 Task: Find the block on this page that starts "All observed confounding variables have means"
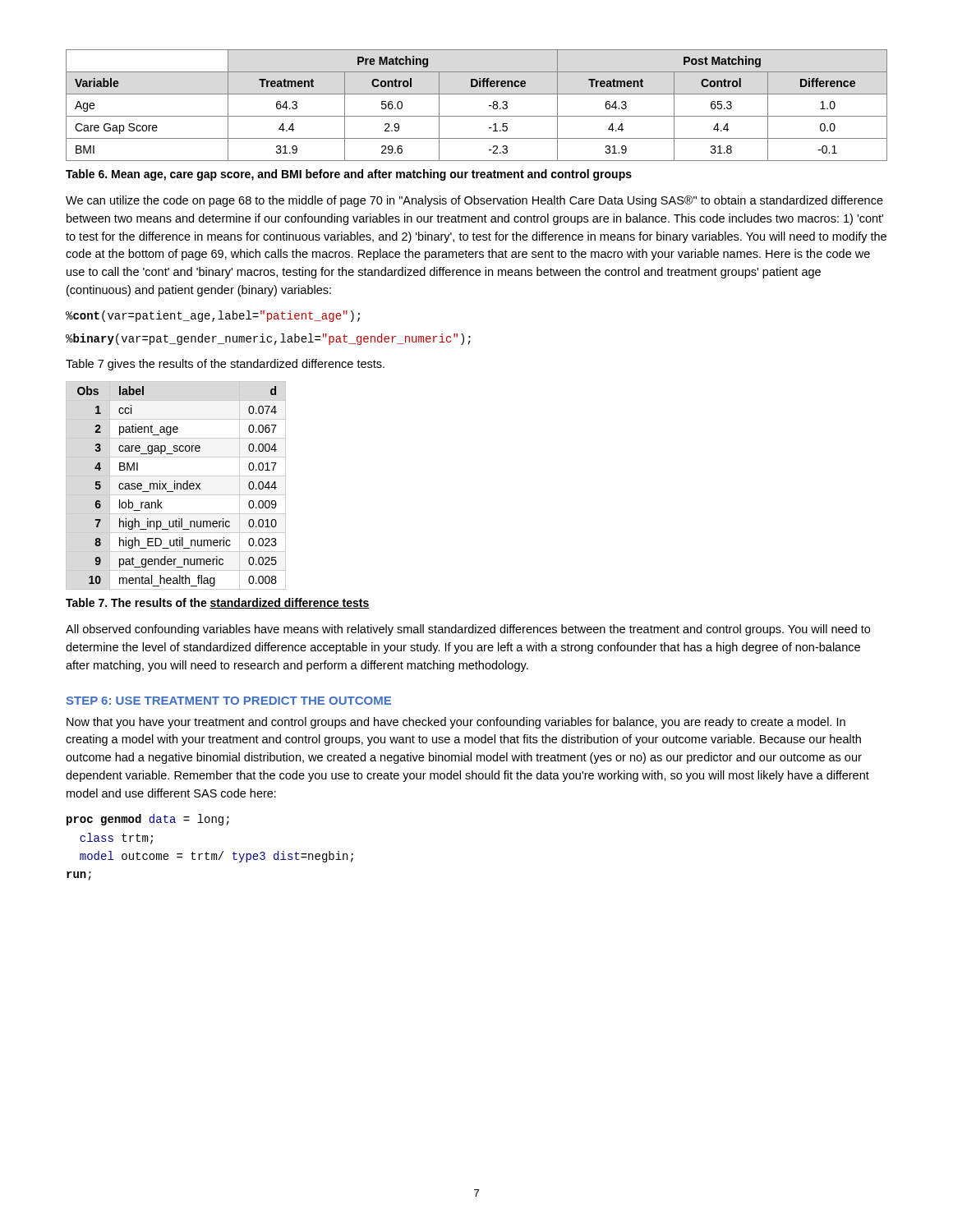468,647
